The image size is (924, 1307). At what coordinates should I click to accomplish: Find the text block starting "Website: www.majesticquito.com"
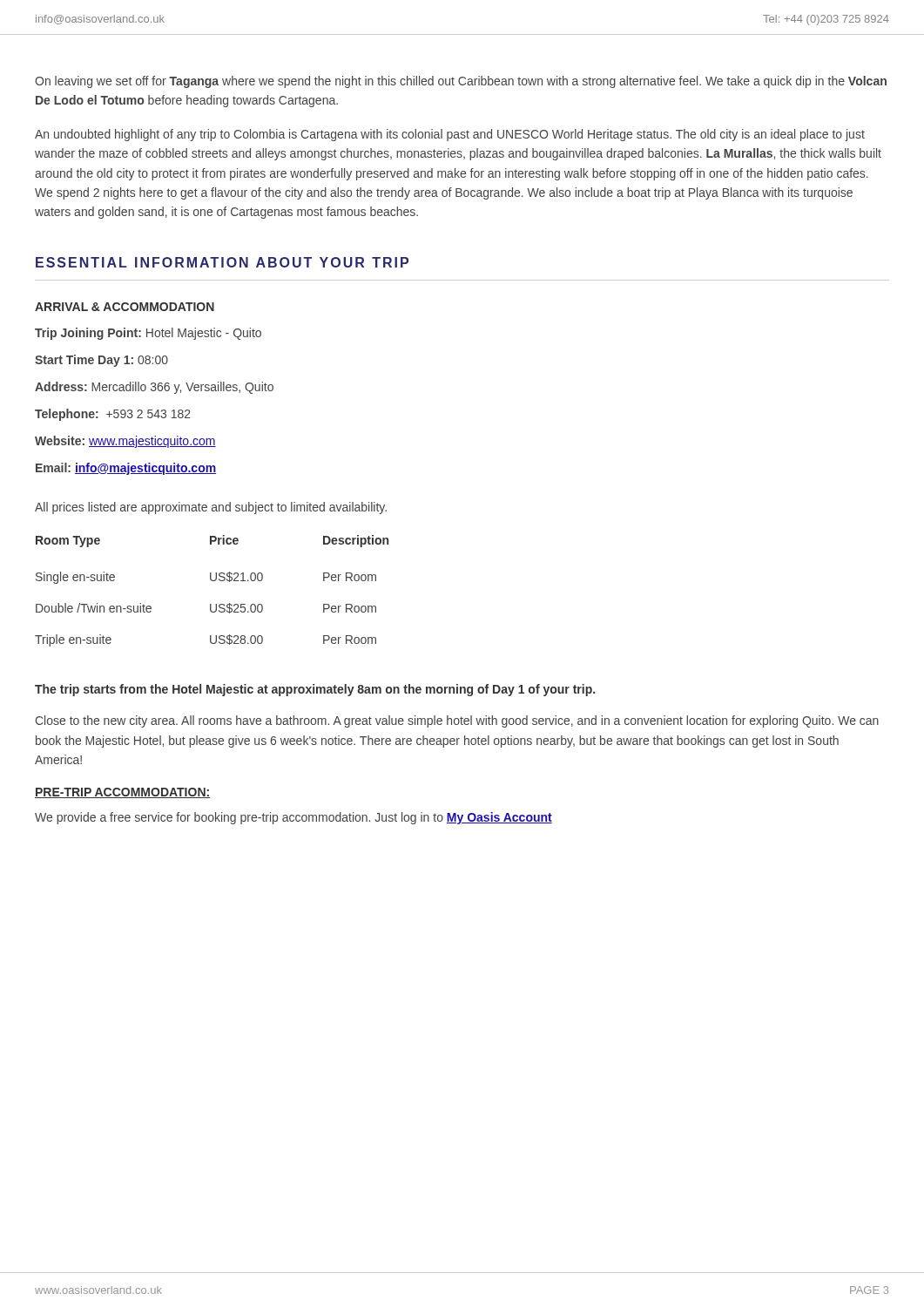click(x=125, y=441)
